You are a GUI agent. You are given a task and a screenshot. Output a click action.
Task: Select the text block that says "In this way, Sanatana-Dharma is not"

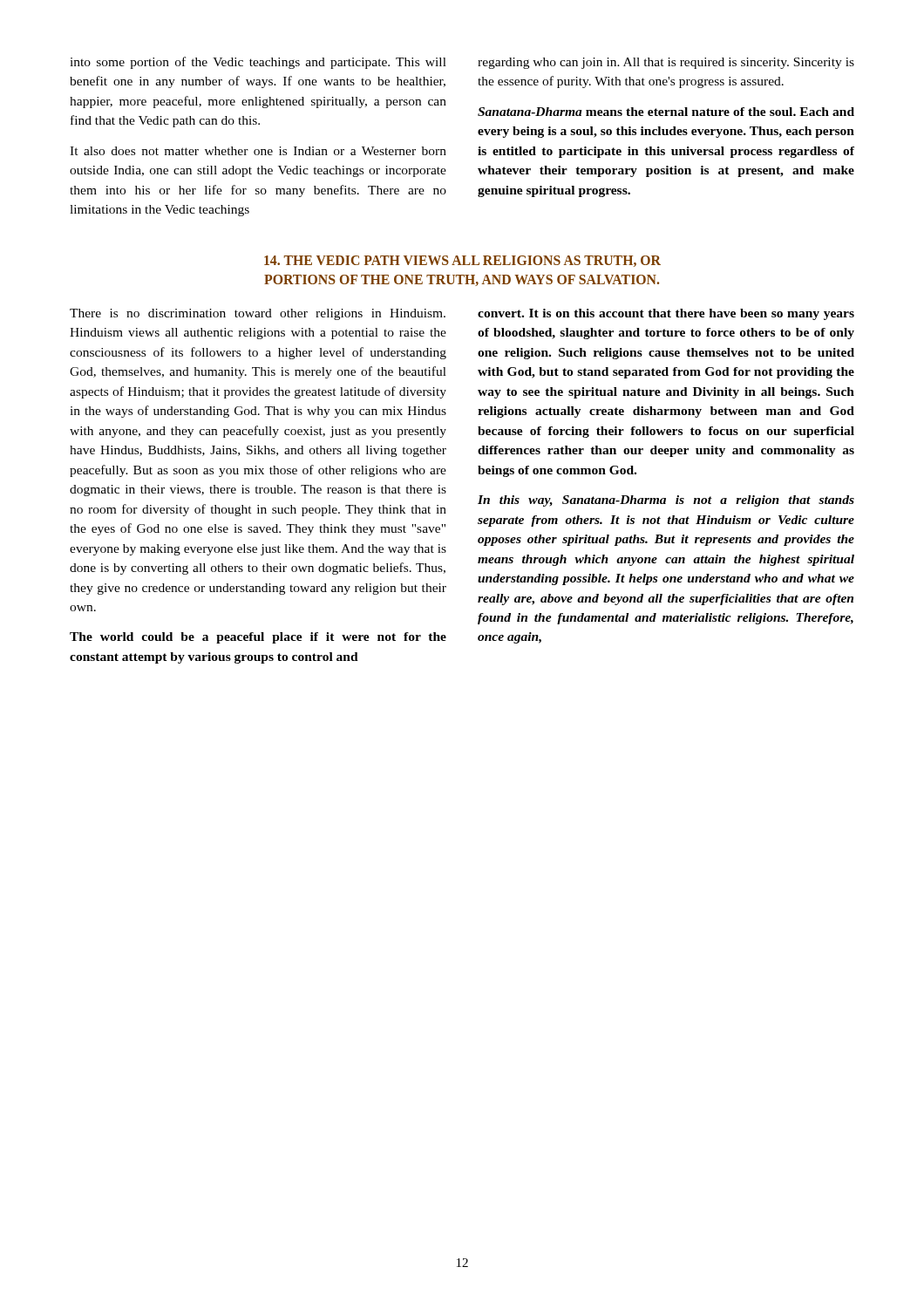[x=666, y=568]
